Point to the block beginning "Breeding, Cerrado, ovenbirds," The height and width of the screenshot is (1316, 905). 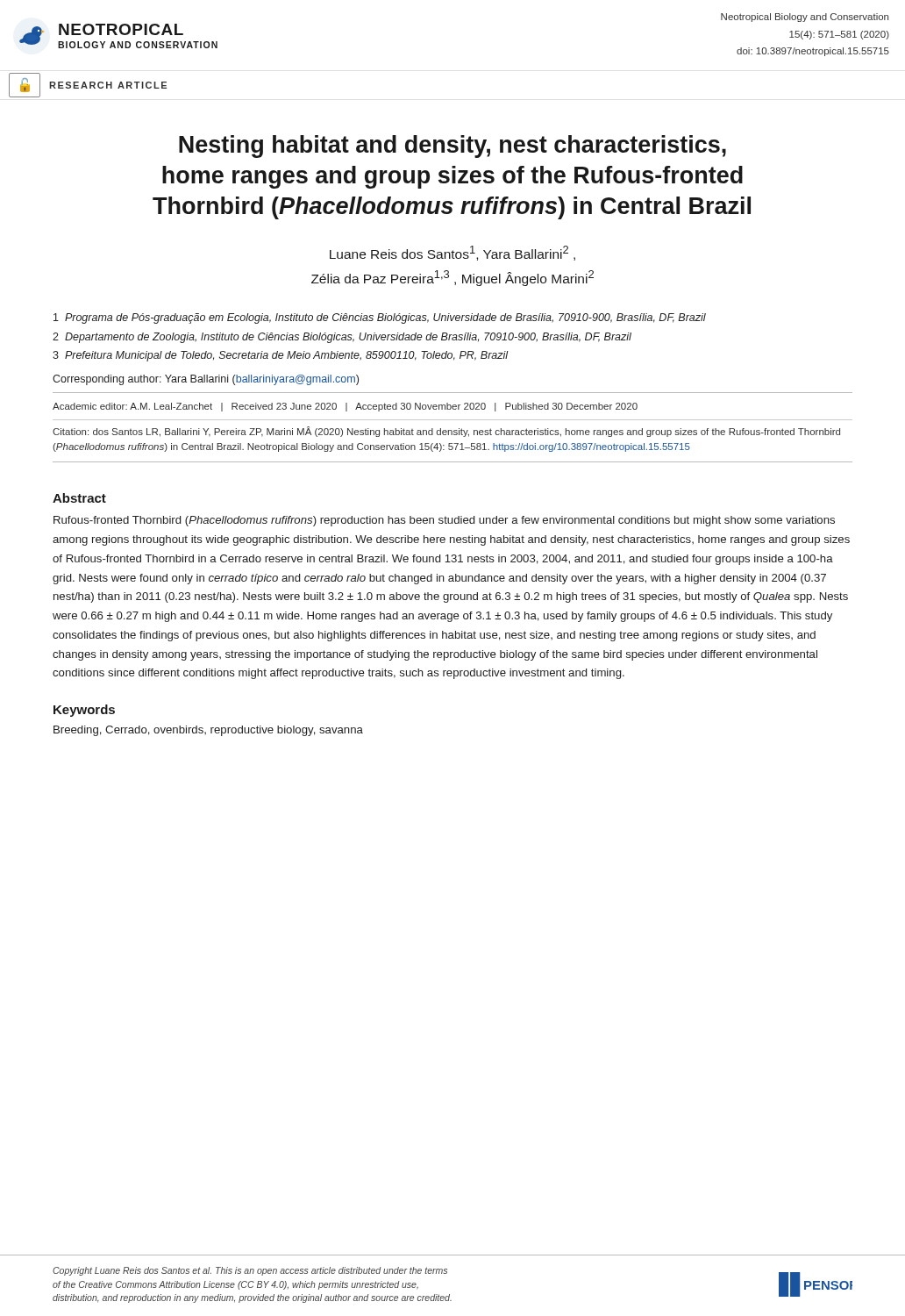coord(208,730)
